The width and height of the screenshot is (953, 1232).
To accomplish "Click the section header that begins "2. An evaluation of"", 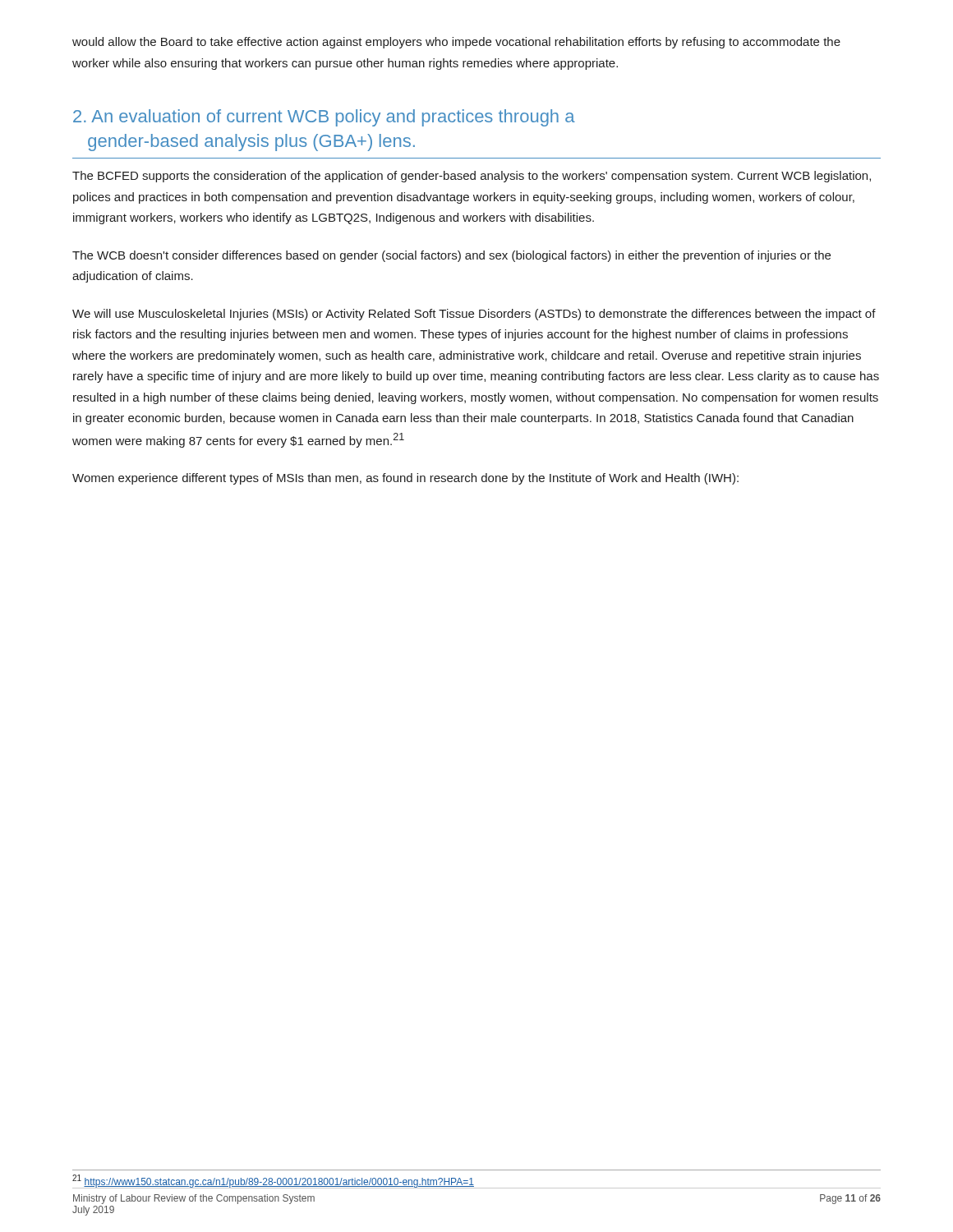I will point(476,132).
